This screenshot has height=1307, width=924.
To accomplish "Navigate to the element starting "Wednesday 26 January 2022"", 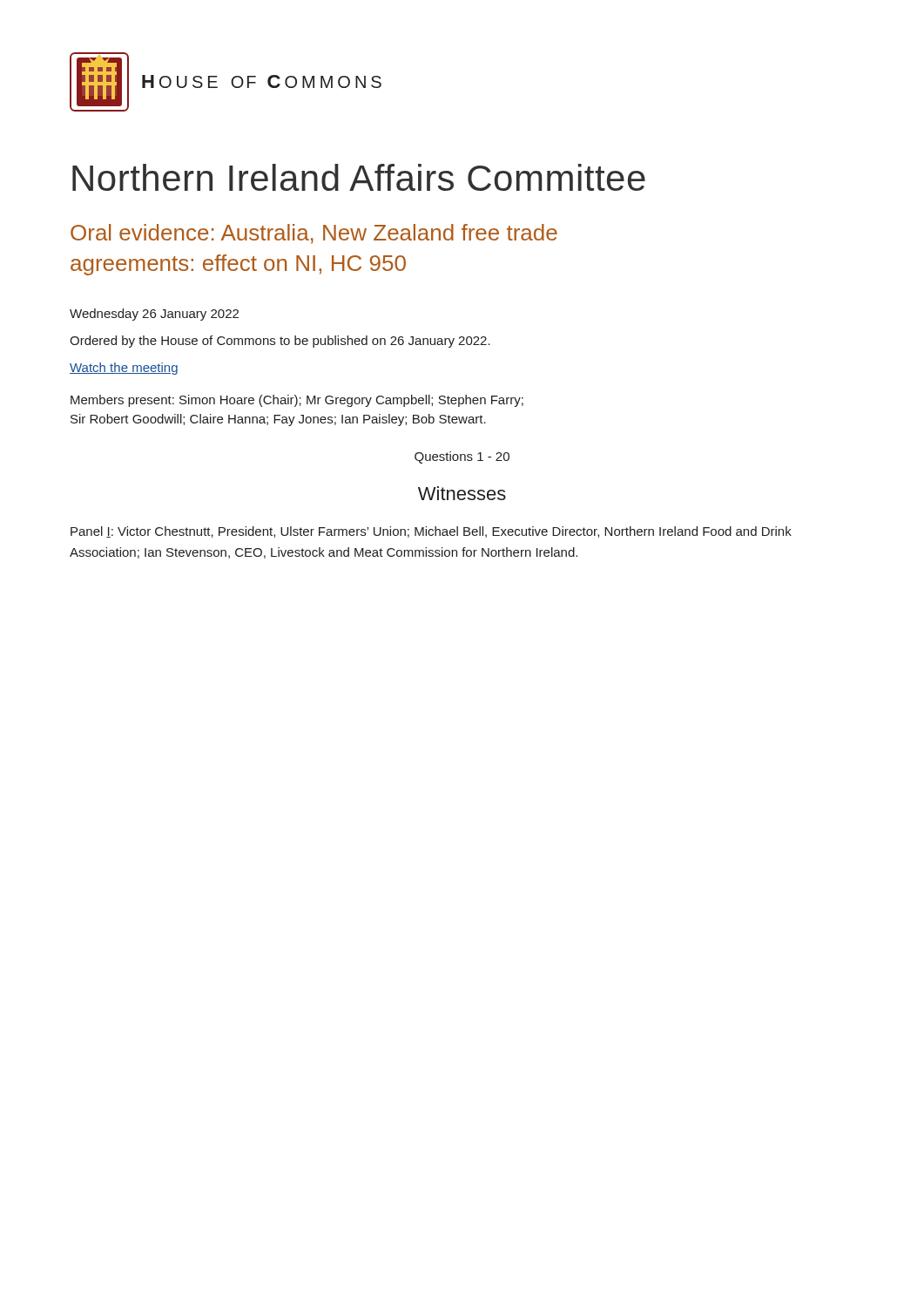I will pos(155,313).
